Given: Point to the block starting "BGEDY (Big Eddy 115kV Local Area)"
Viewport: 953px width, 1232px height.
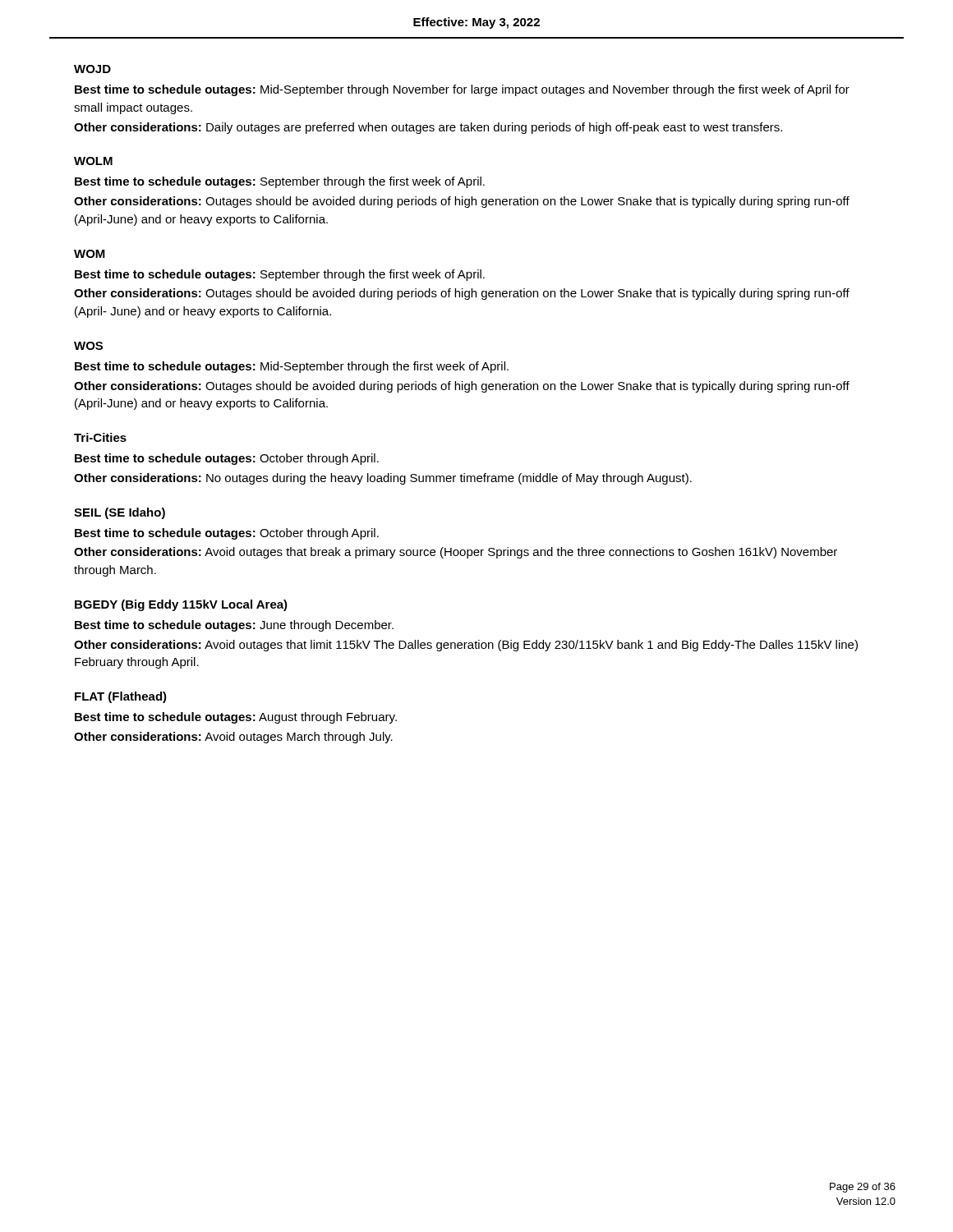Looking at the screenshot, I should pyautogui.click(x=181, y=605).
